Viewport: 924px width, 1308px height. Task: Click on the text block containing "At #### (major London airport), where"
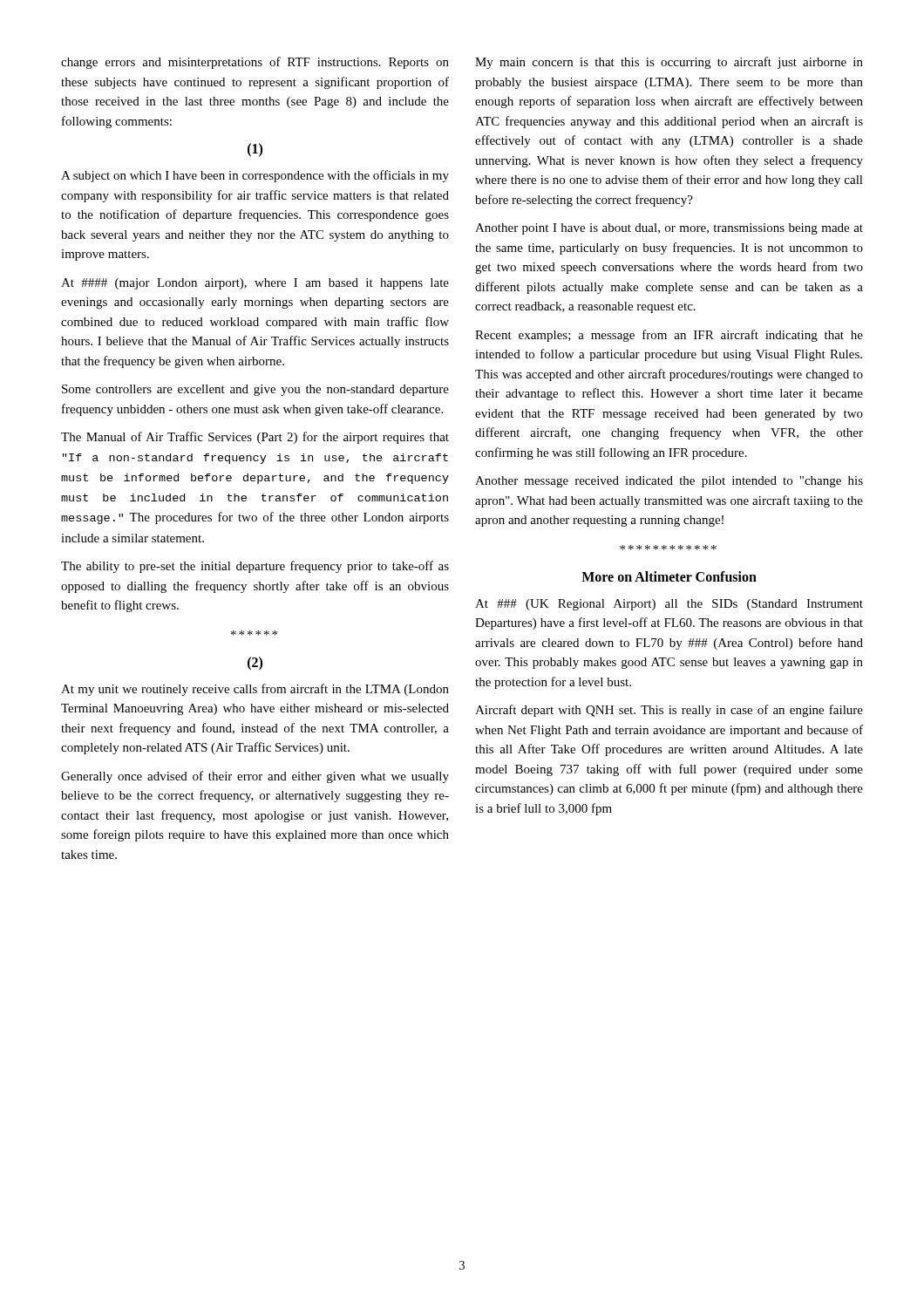coord(255,322)
